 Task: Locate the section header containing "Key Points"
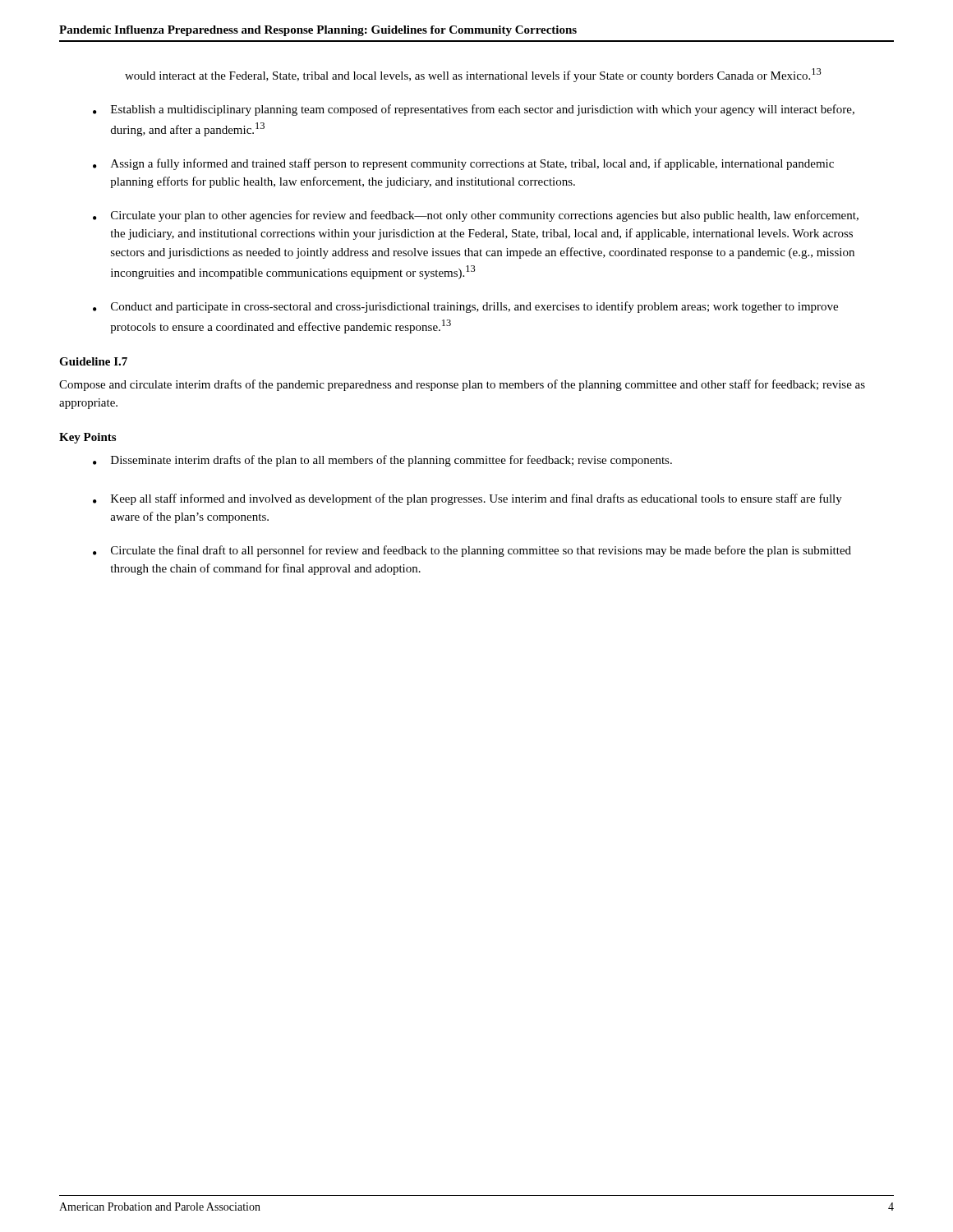click(x=88, y=437)
